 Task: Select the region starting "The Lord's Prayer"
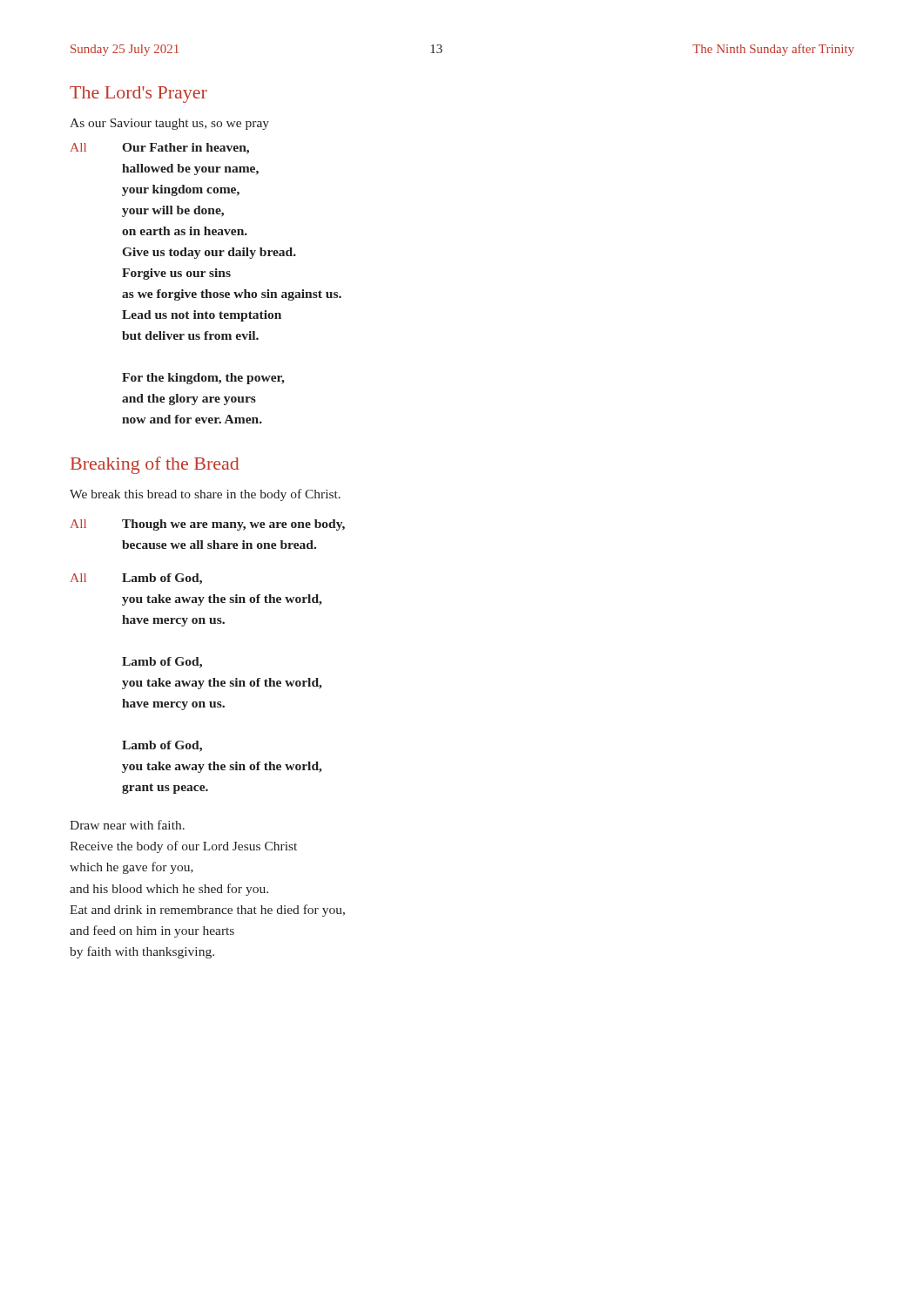click(138, 92)
